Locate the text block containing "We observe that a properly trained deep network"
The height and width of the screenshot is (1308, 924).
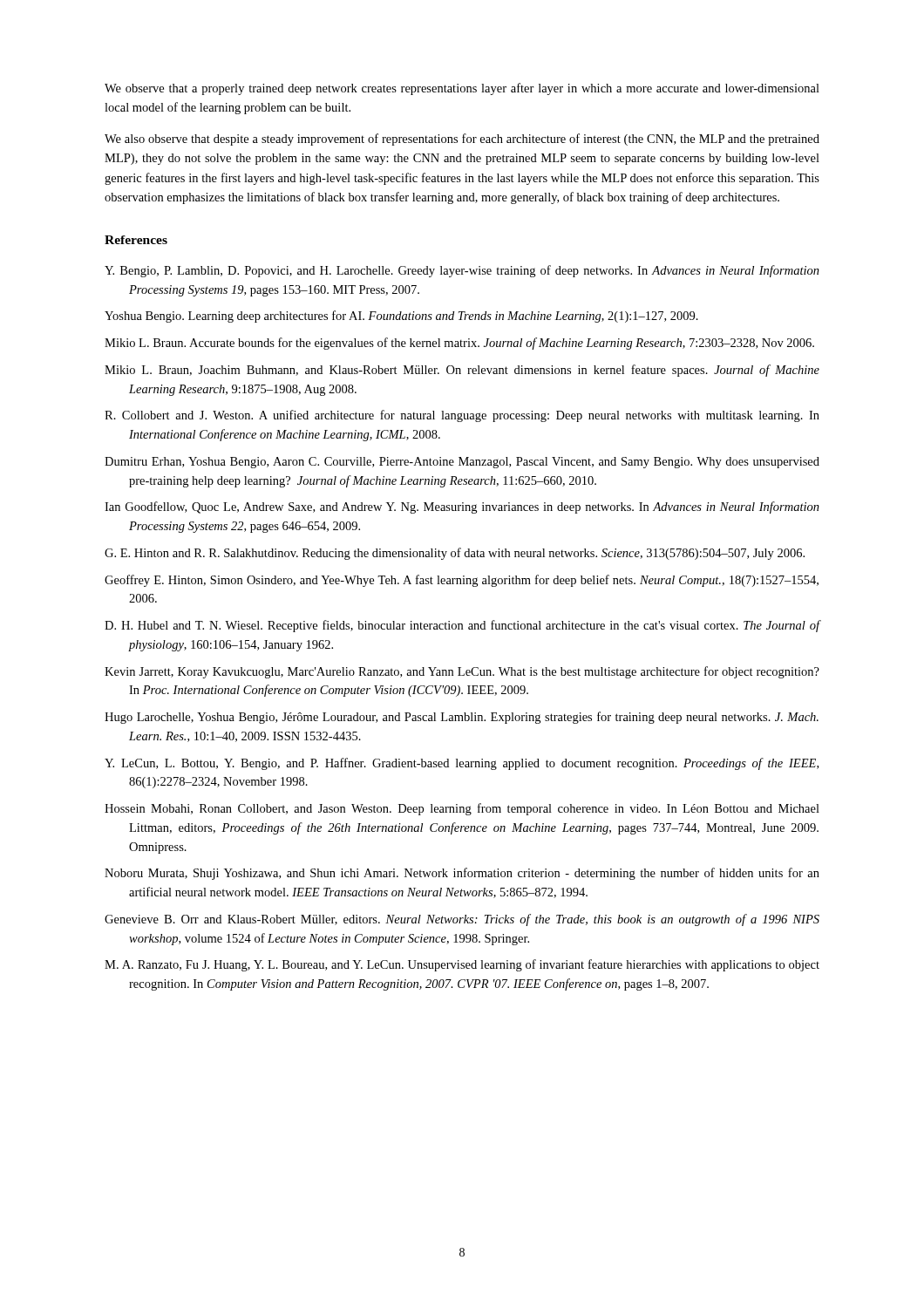pyautogui.click(x=462, y=98)
